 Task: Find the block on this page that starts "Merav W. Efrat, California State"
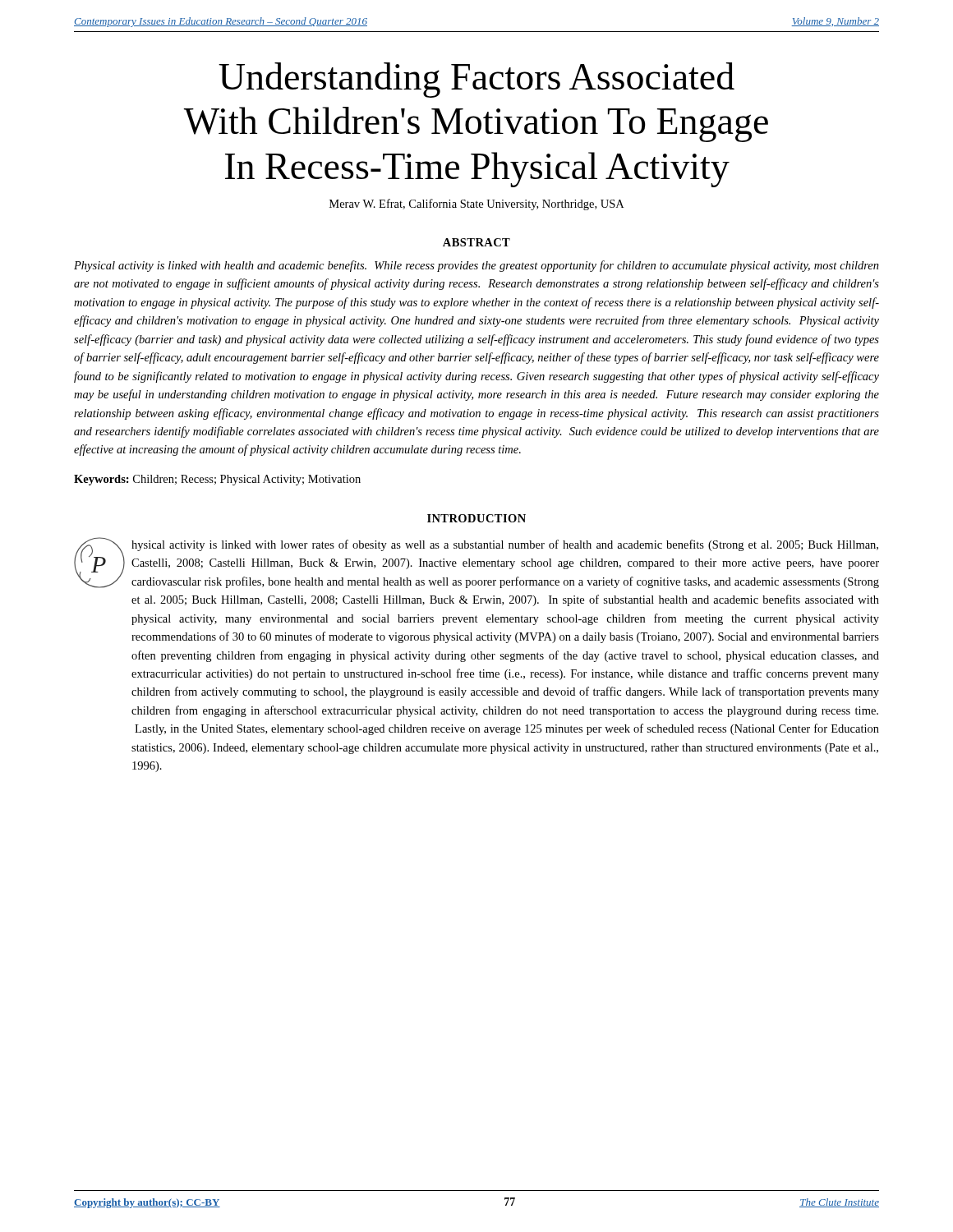476,204
